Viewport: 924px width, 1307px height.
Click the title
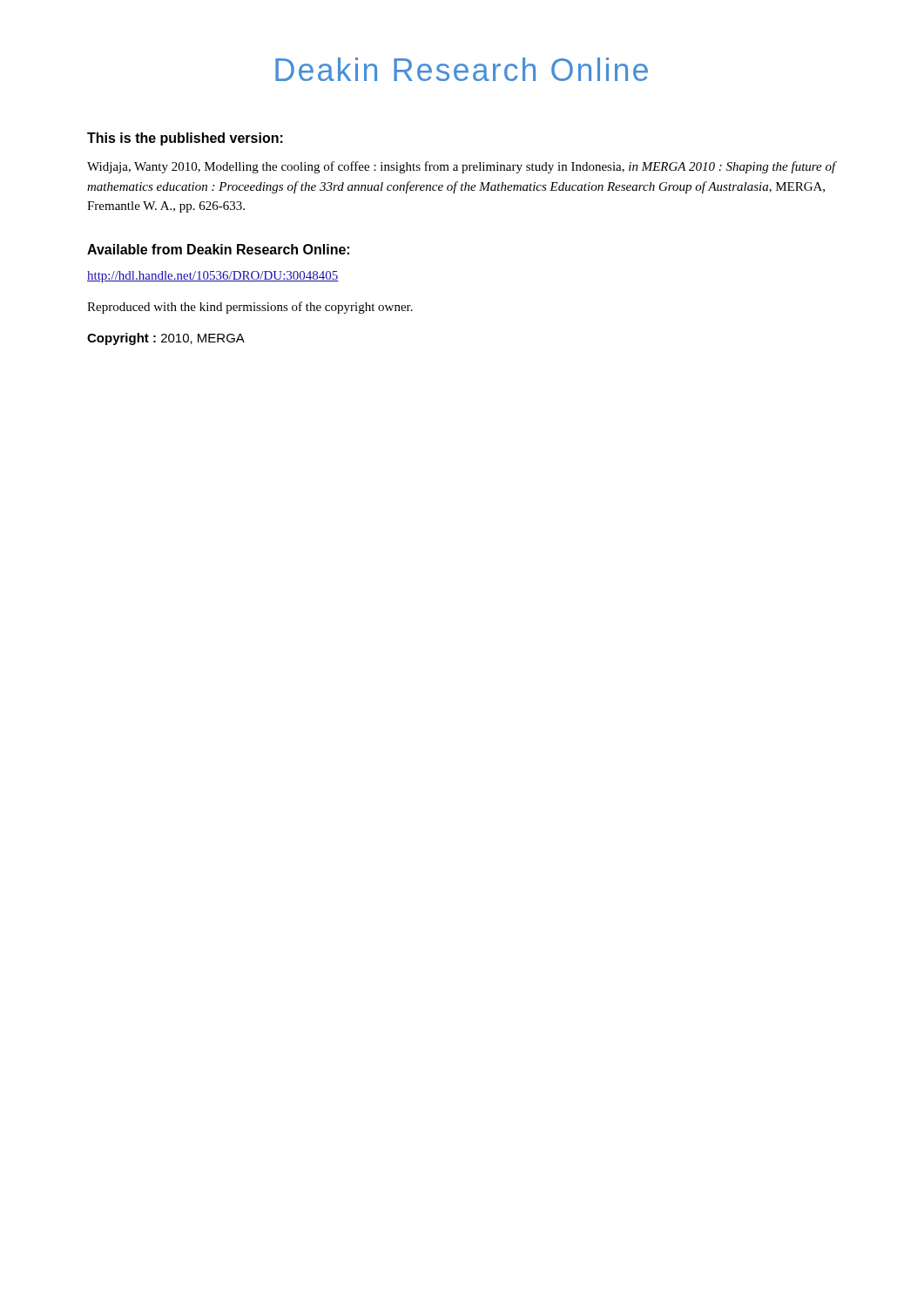click(x=462, y=70)
